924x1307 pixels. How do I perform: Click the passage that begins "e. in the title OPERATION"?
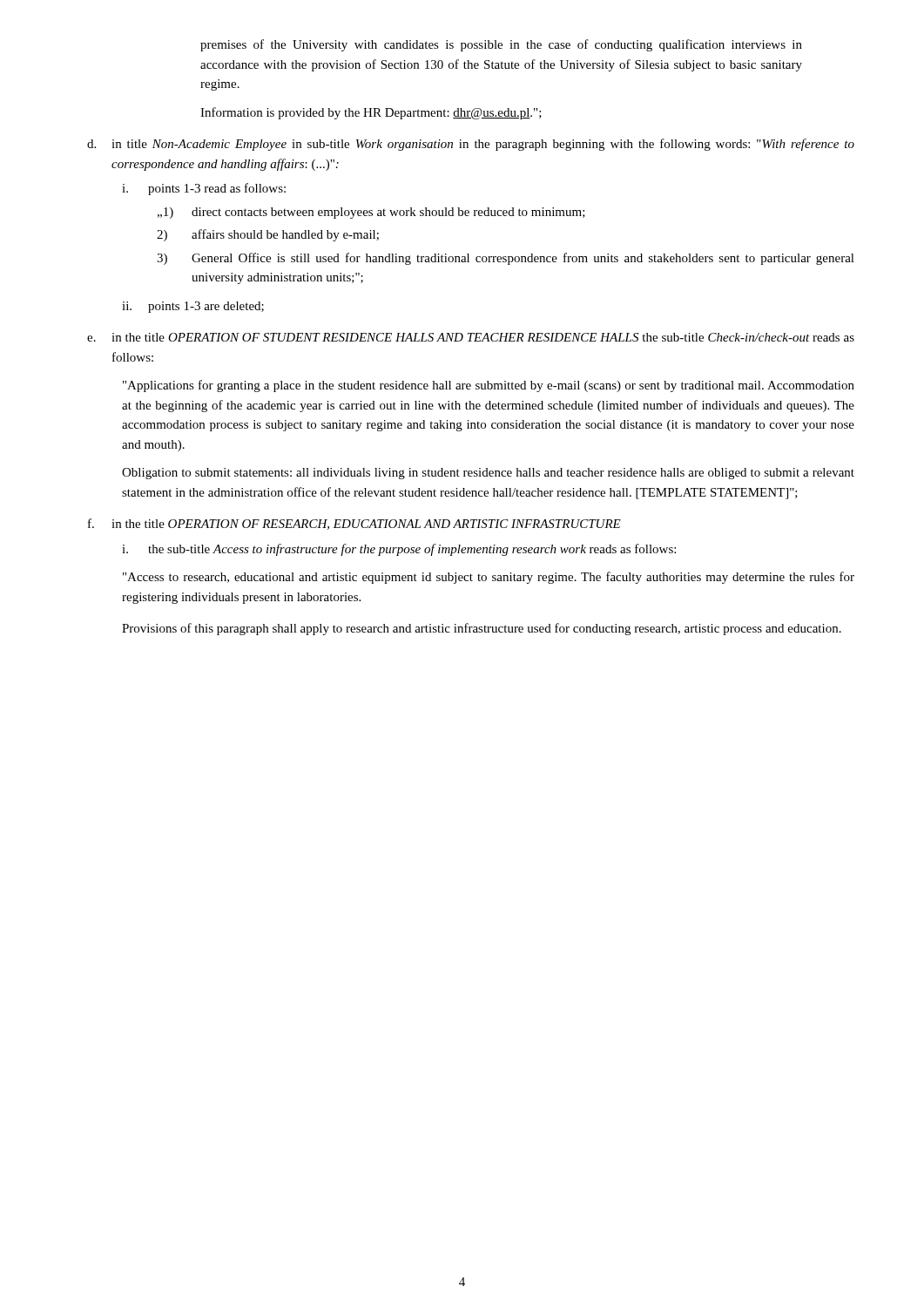(x=471, y=347)
